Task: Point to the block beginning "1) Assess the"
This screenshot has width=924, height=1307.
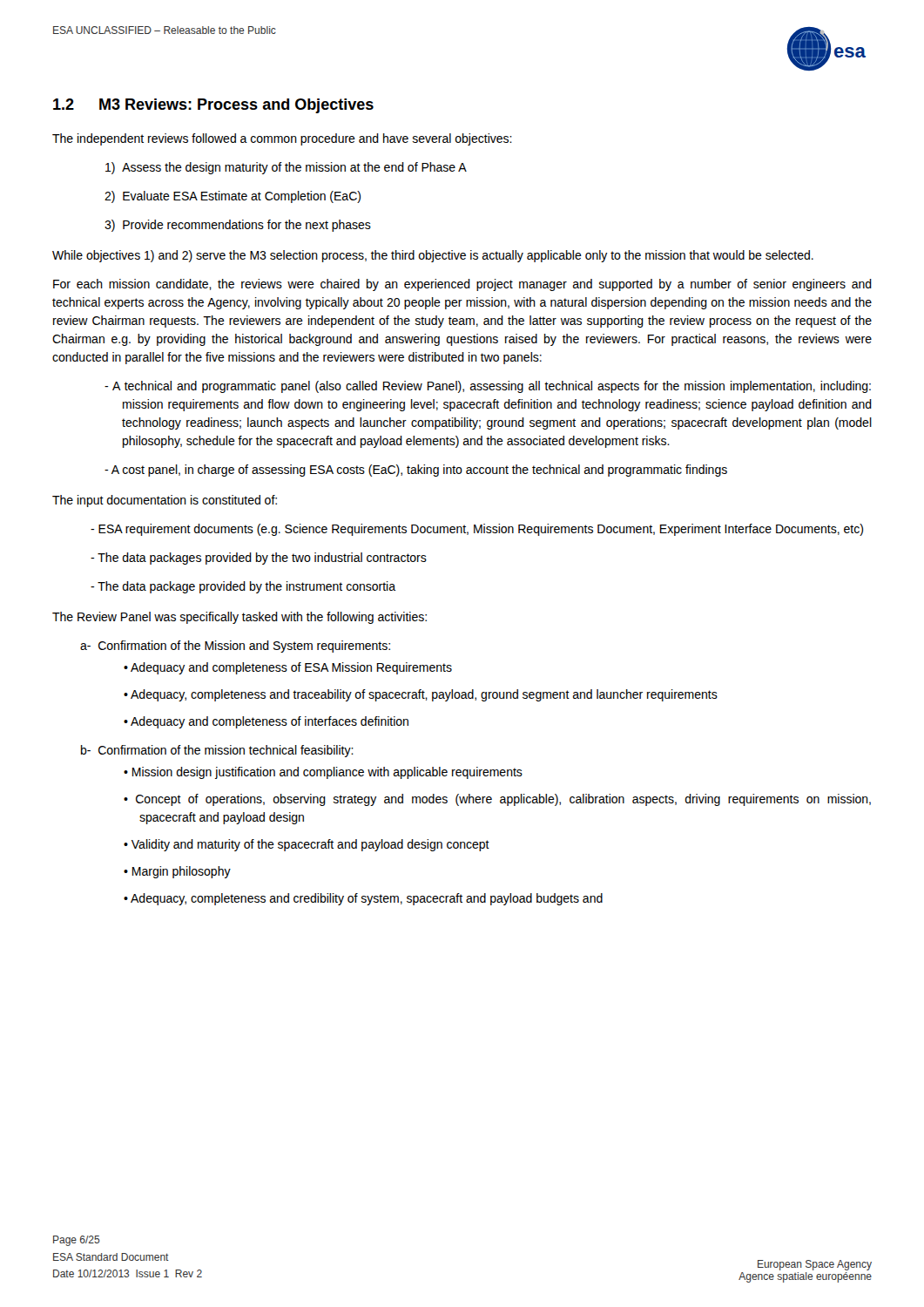Action: (462, 168)
